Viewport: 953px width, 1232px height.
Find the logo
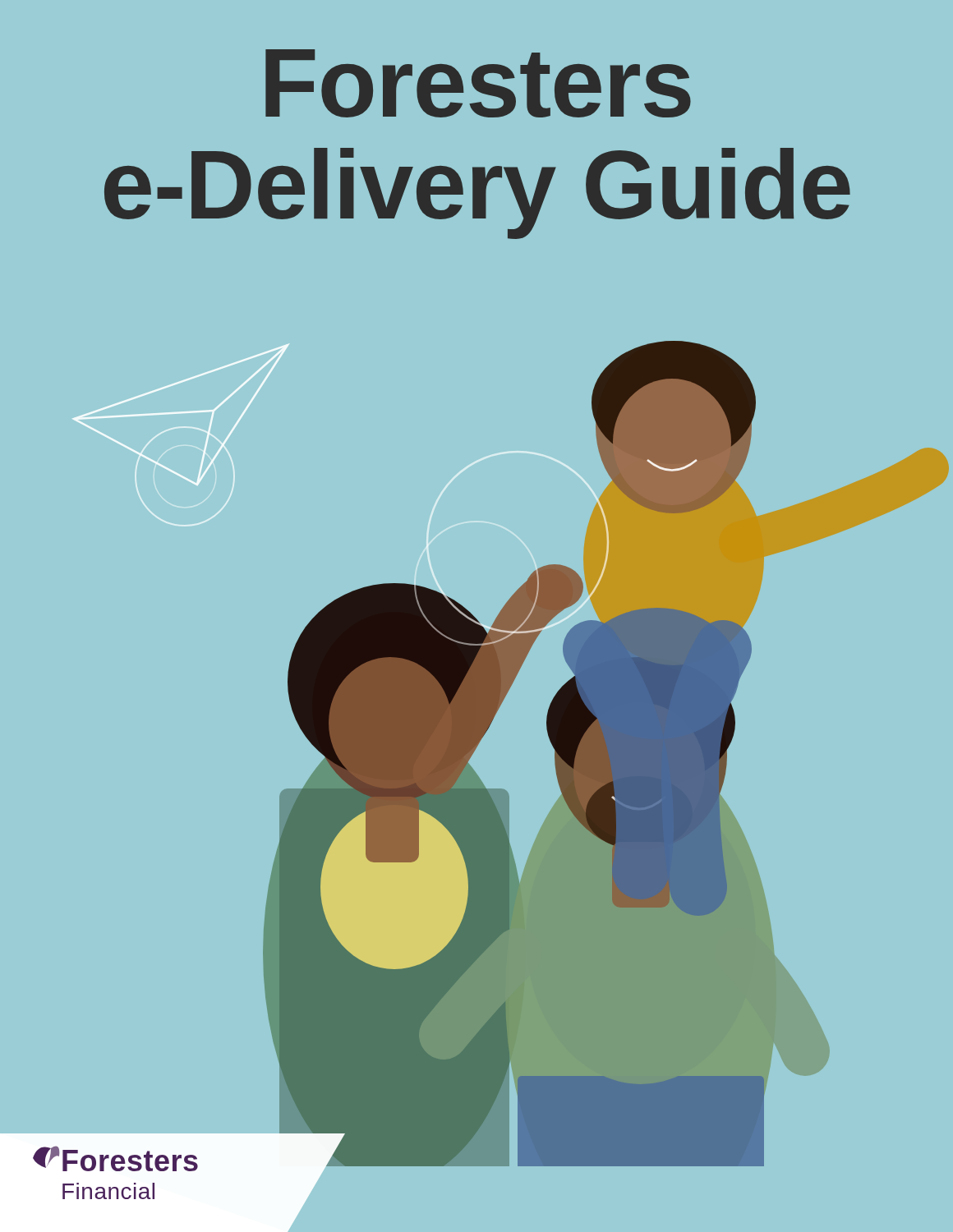140,1170
